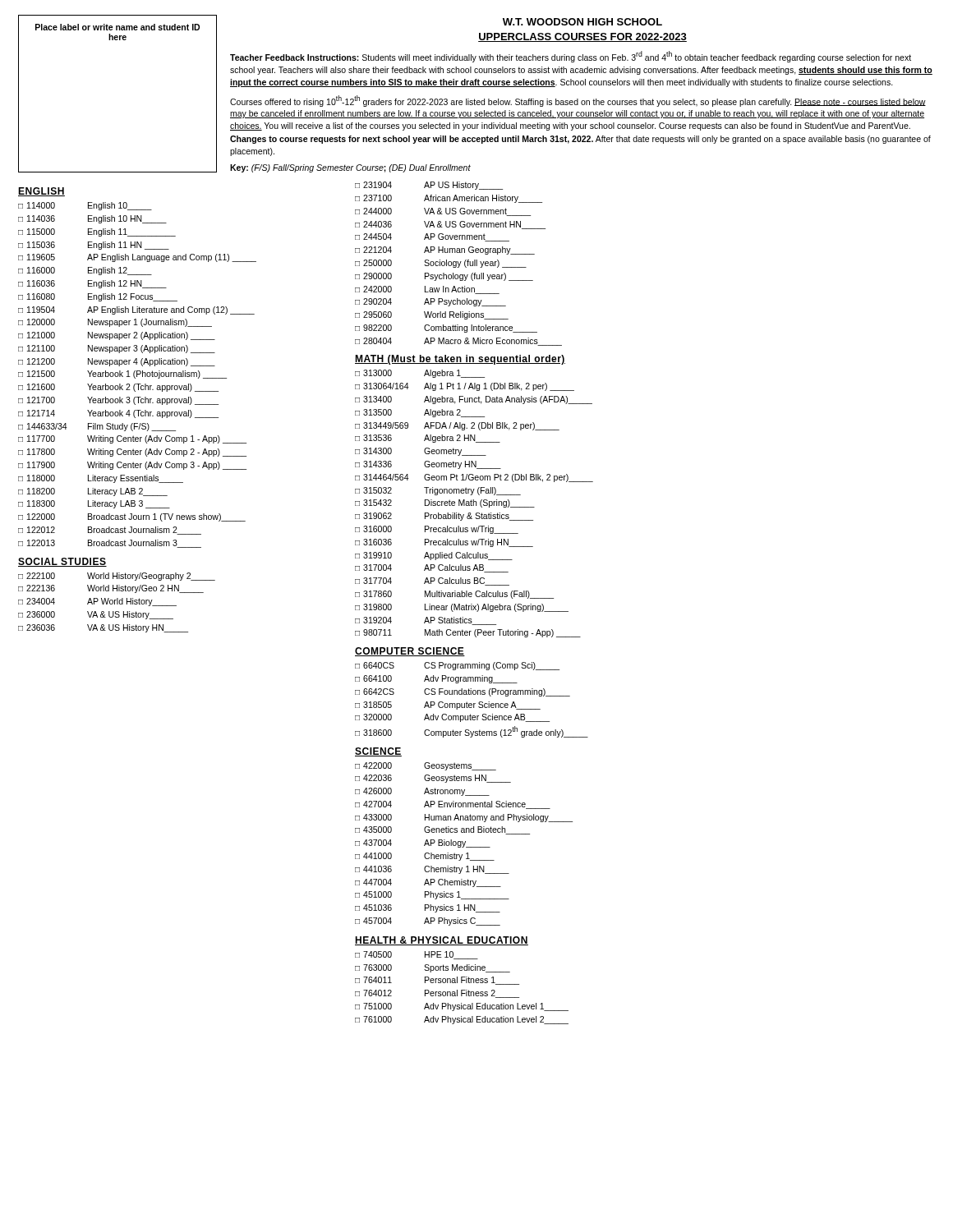Find the block on this page that starts "□119504AP English Literature and"
This screenshot has height=1232, width=953.
point(178,310)
